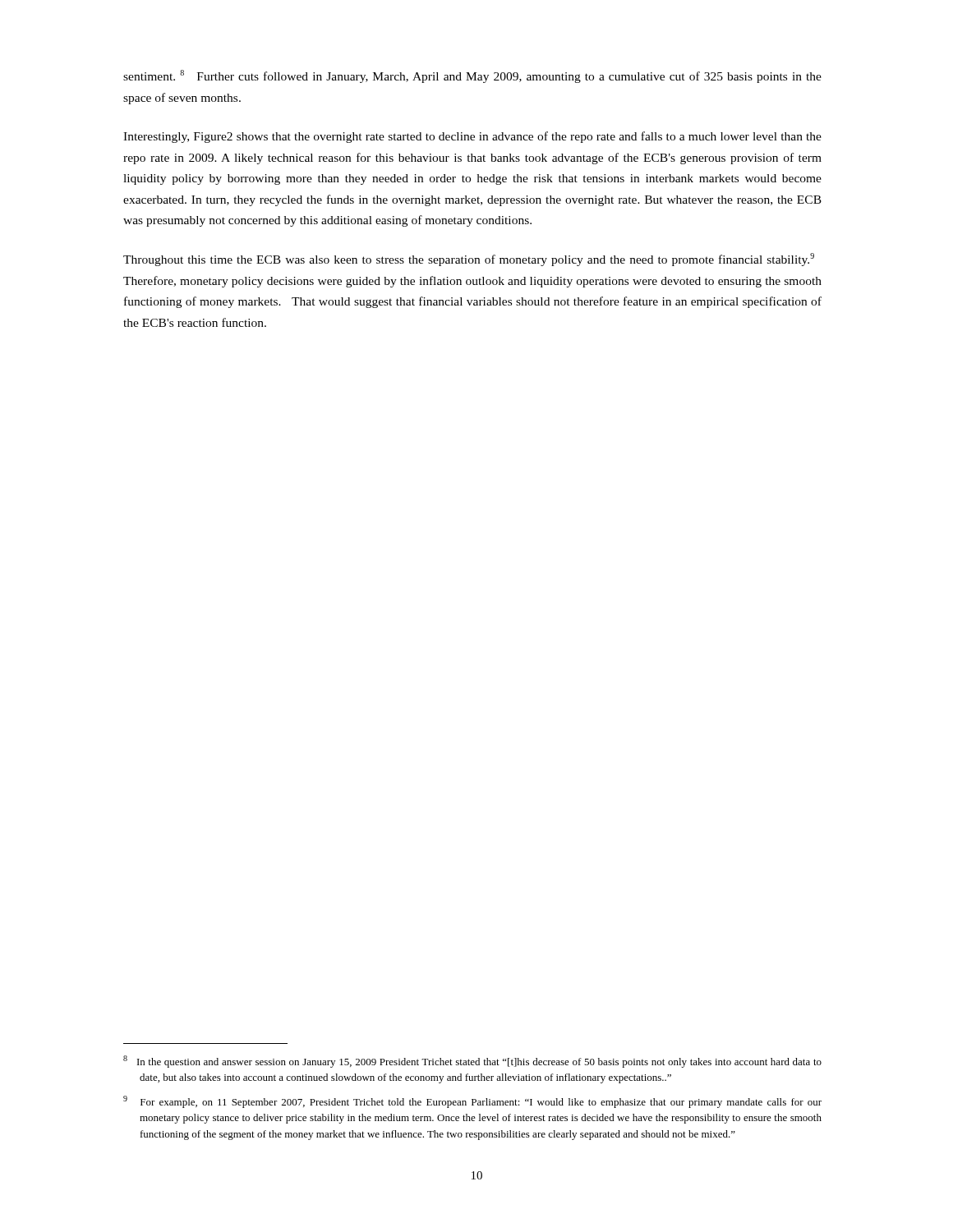Find the block starting "Throughout this time the ECB"
This screenshot has width=953, height=1232.
pos(472,290)
